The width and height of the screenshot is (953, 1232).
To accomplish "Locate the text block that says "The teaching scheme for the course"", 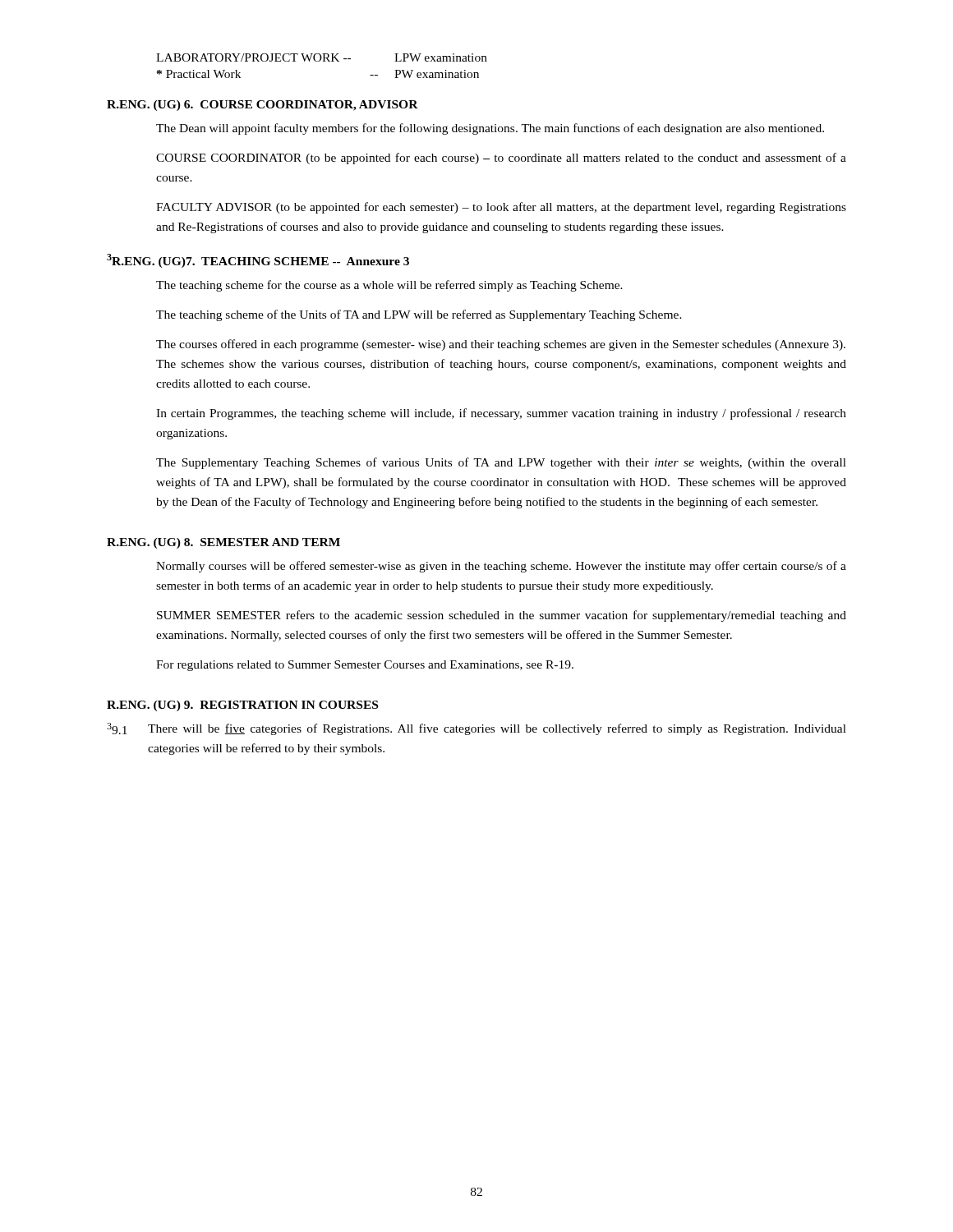I will [x=390, y=285].
